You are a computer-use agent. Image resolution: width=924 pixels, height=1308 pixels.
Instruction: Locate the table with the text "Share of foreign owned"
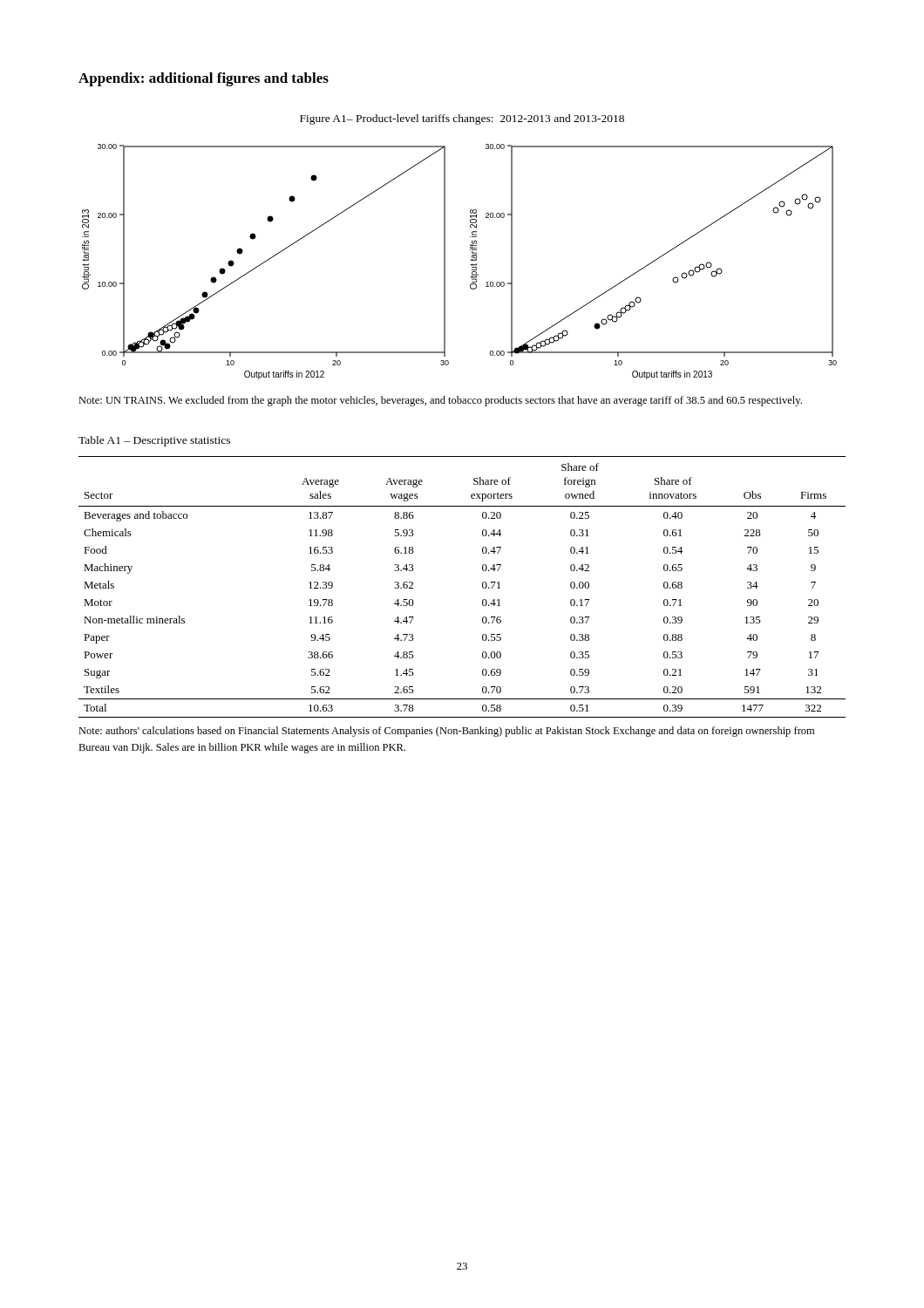pyautogui.click(x=462, y=587)
